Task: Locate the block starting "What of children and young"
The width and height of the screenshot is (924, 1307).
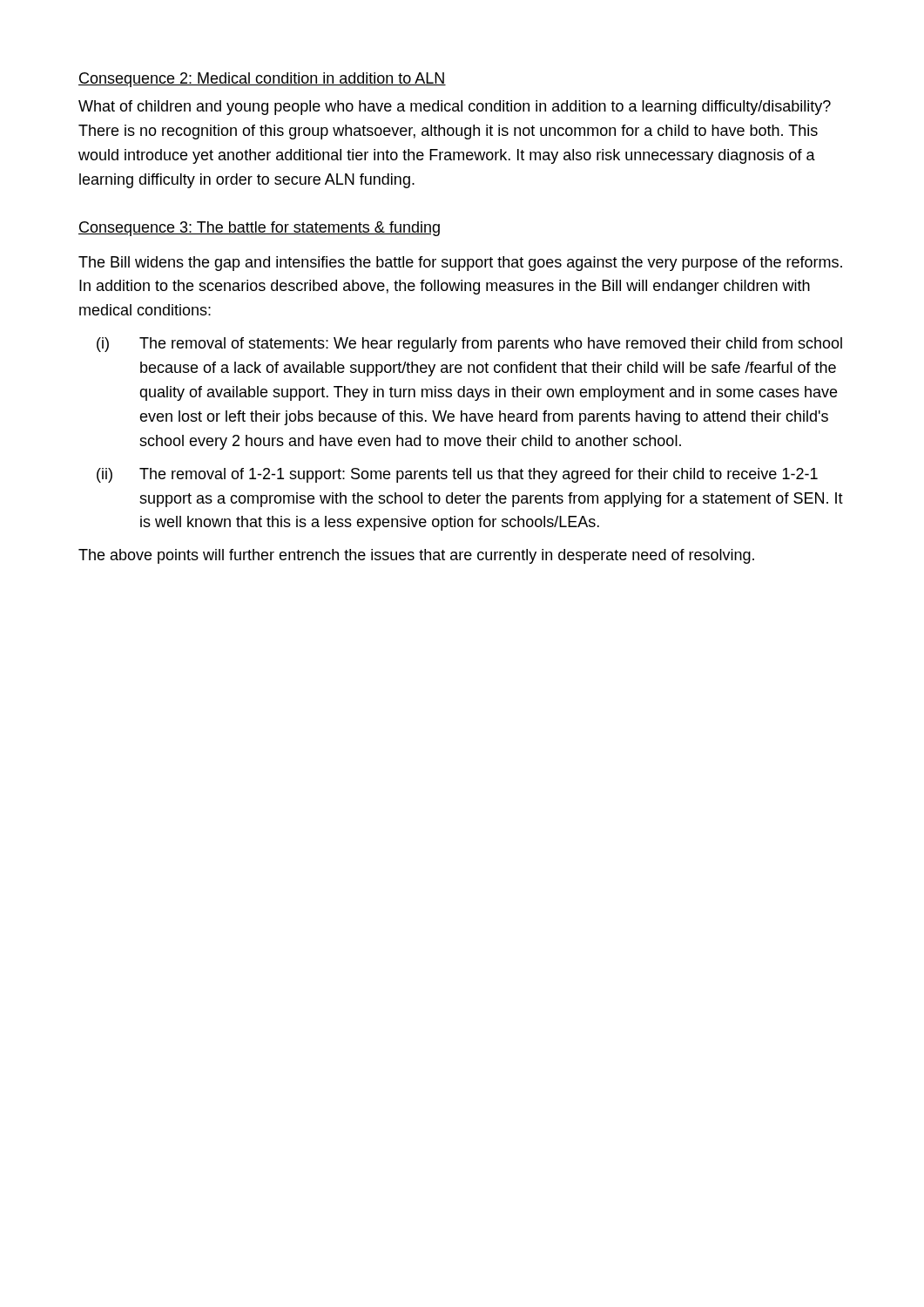Action: pos(462,144)
